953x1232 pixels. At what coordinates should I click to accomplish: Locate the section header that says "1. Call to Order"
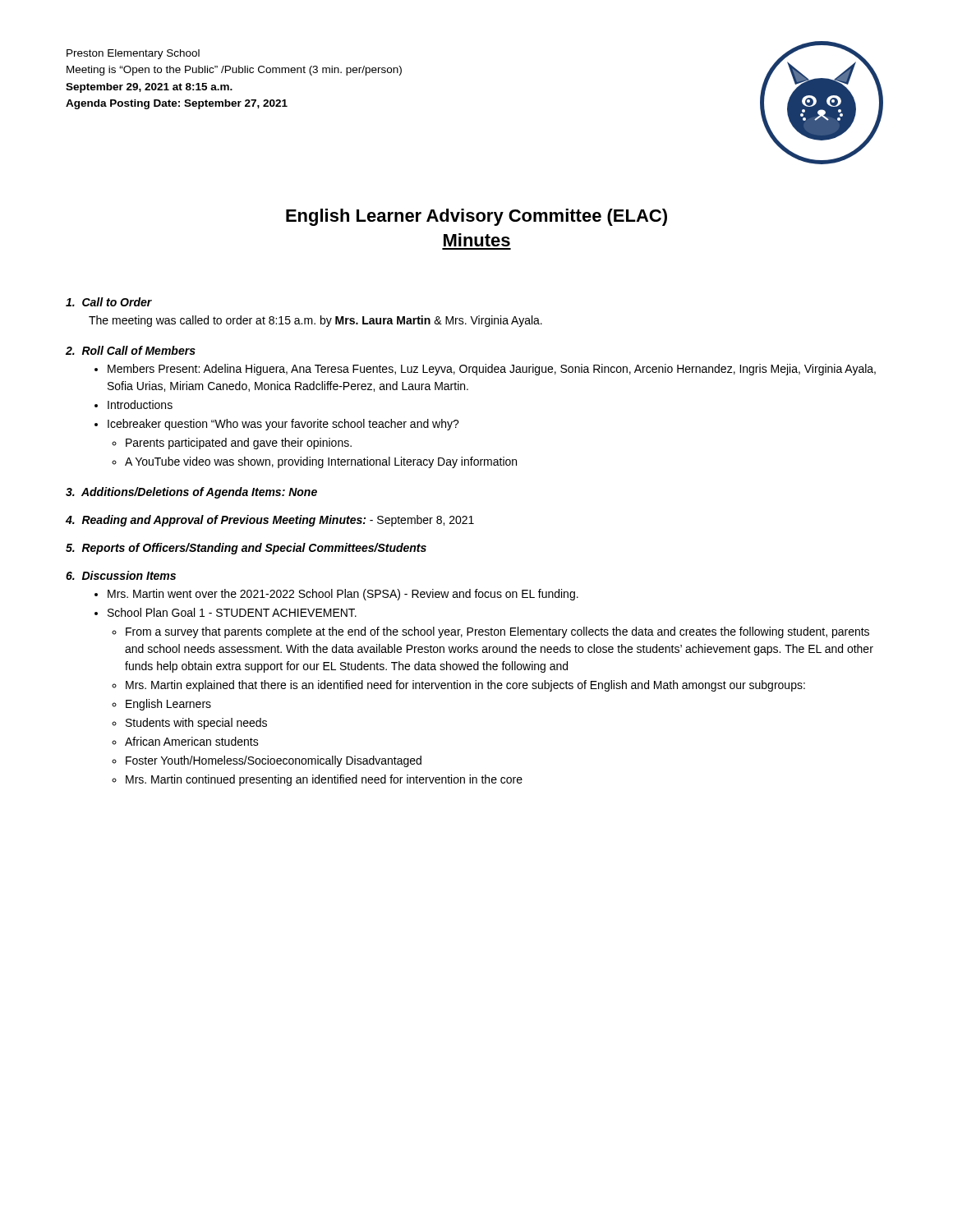(109, 302)
